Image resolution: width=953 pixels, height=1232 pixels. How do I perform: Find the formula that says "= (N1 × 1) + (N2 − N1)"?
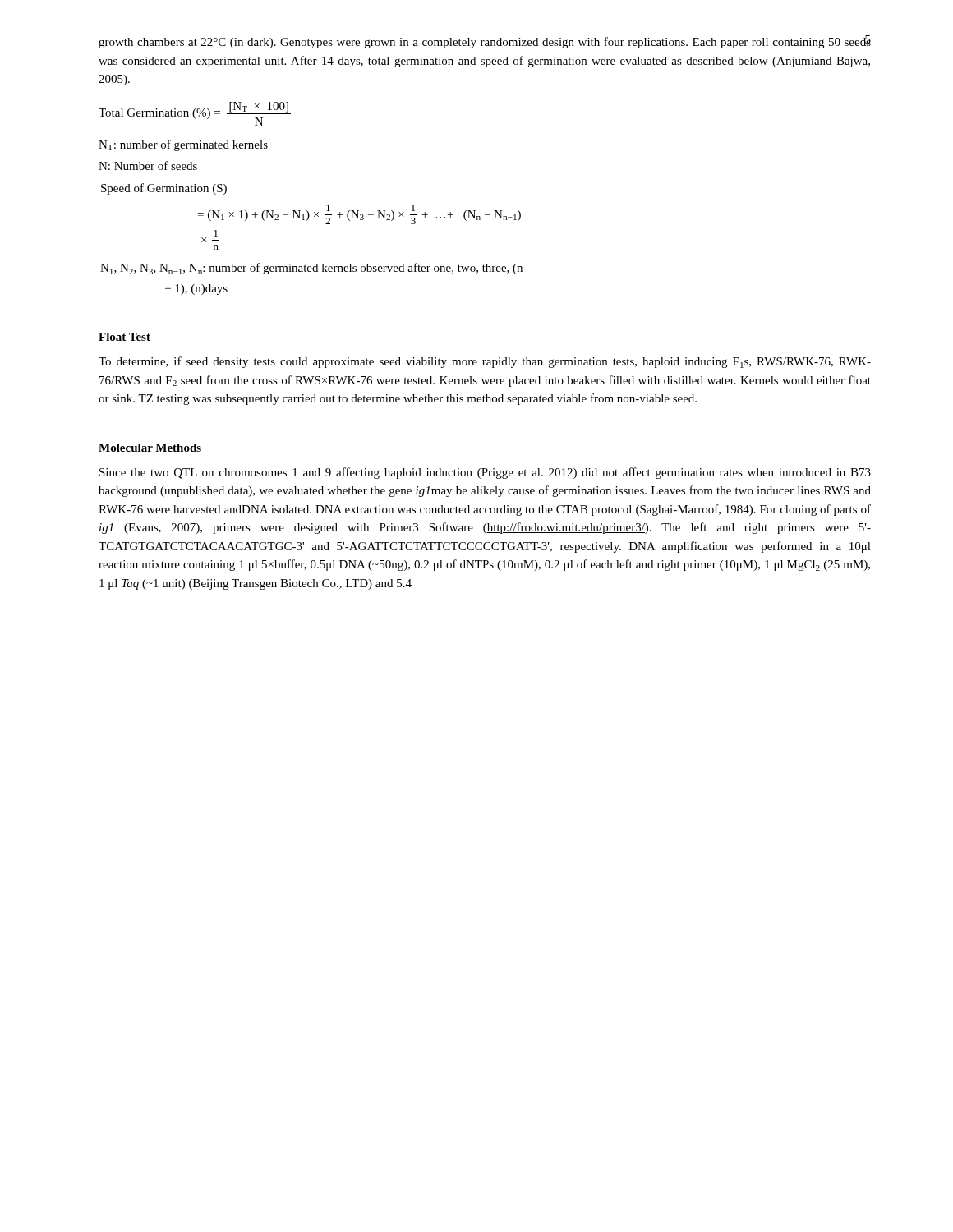(359, 214)
